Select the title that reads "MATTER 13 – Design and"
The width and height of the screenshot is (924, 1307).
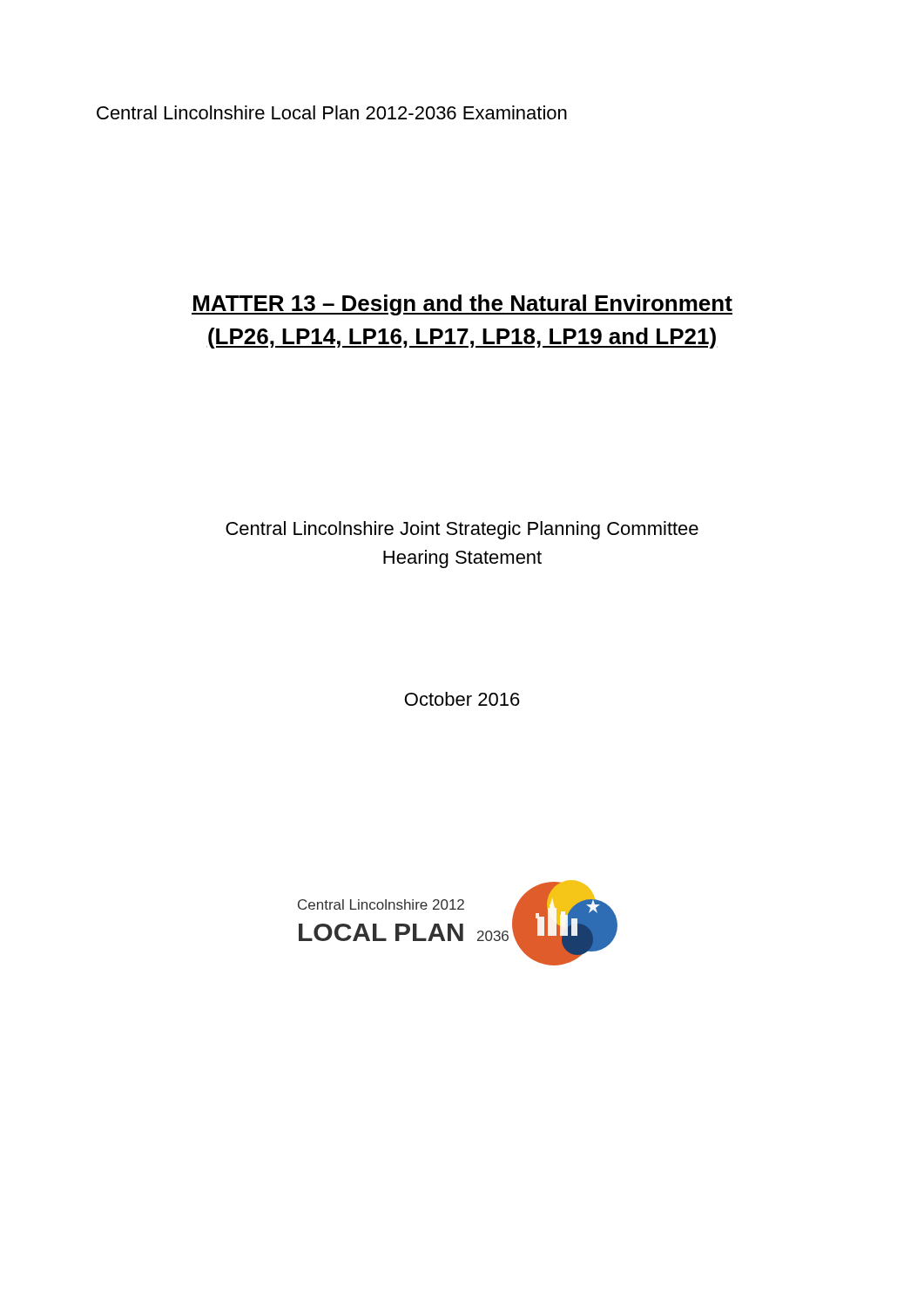pyautogui.click(x=462, y=320)
